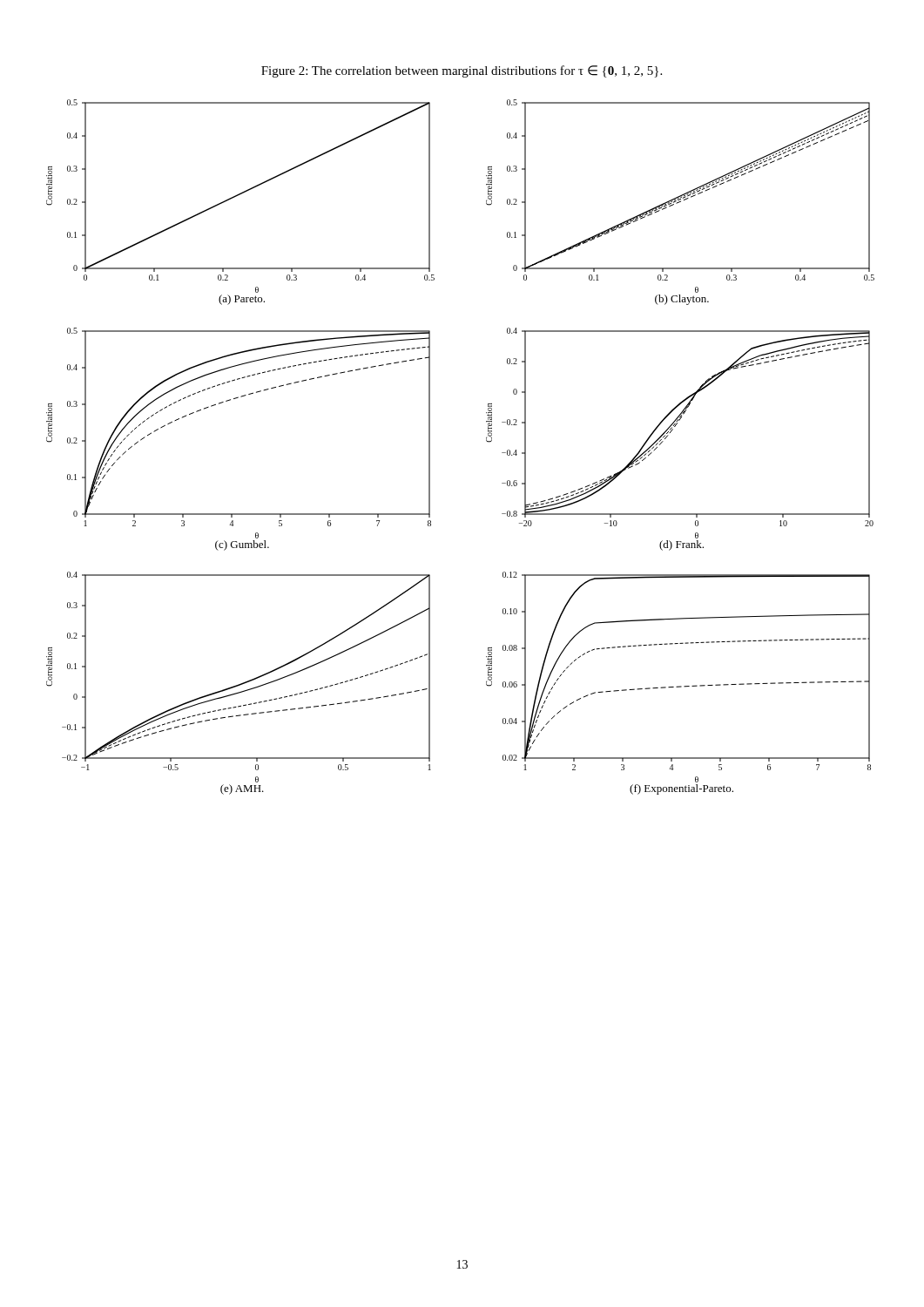Click on the element starting "(d) Frank."
Viewport: 924px width, 1307px height.
click(x=682, y=544)
